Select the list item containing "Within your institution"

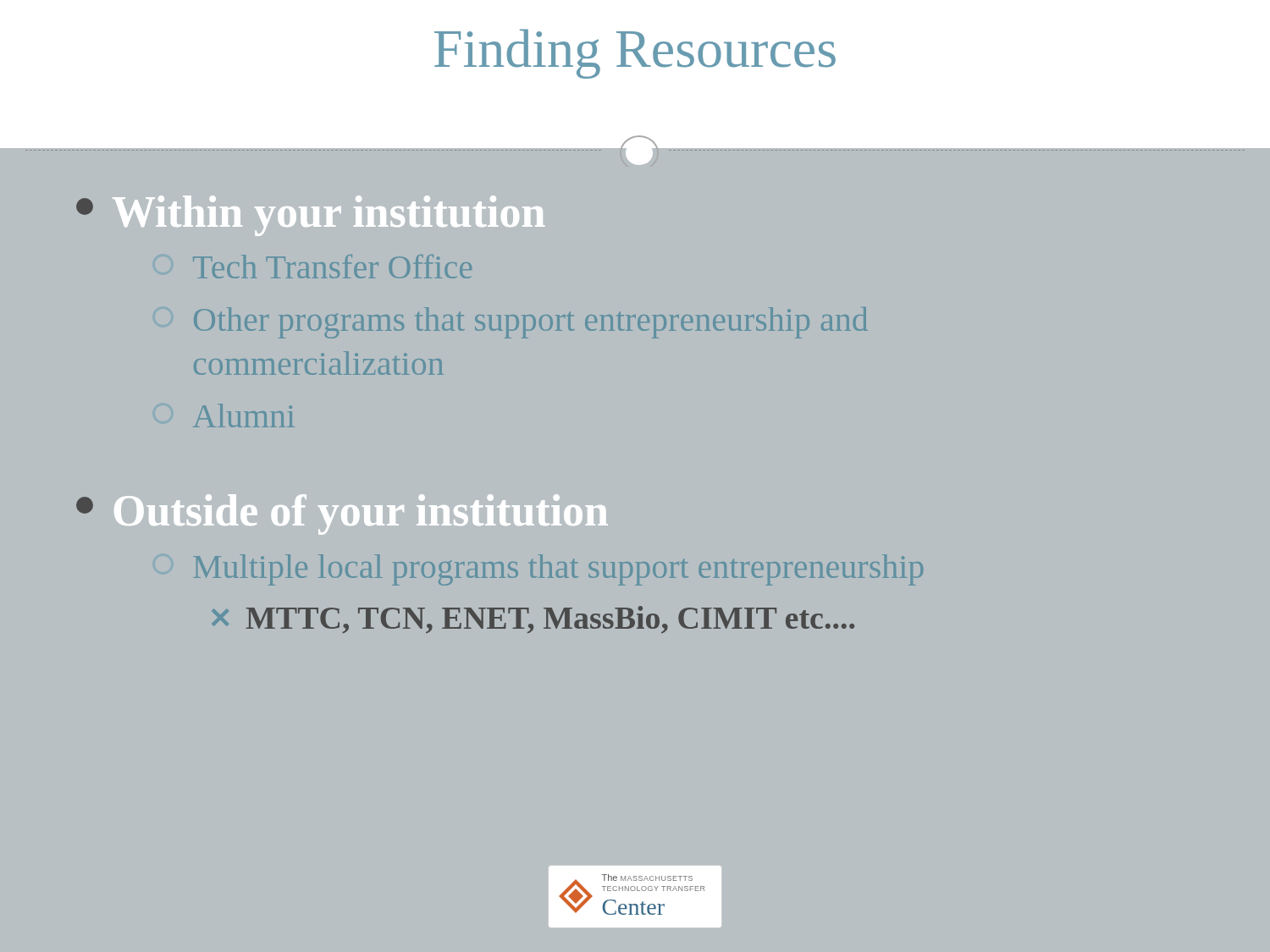[x=311, y=213]
